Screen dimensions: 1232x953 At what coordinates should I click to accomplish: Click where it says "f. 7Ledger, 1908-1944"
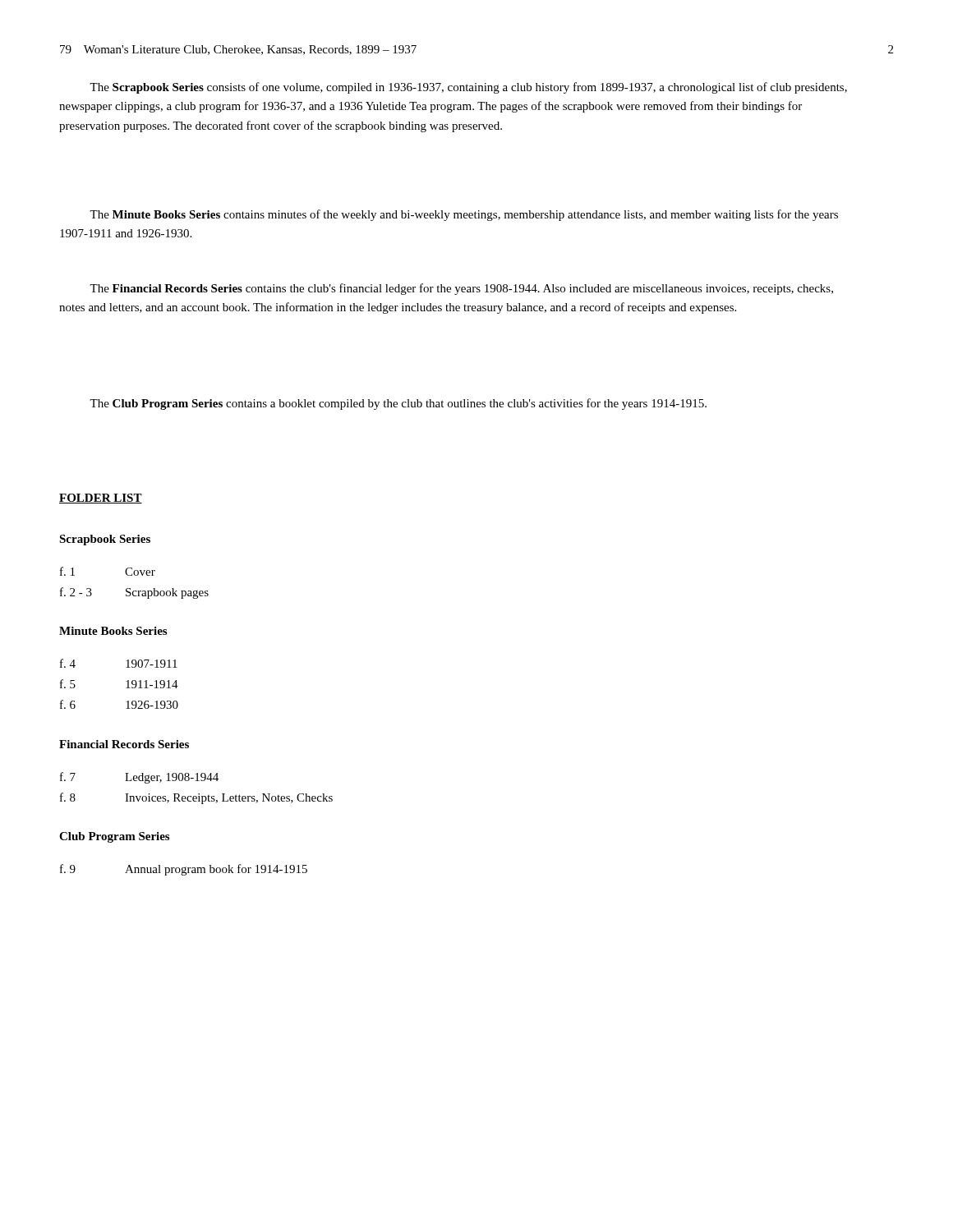point(139,777)
